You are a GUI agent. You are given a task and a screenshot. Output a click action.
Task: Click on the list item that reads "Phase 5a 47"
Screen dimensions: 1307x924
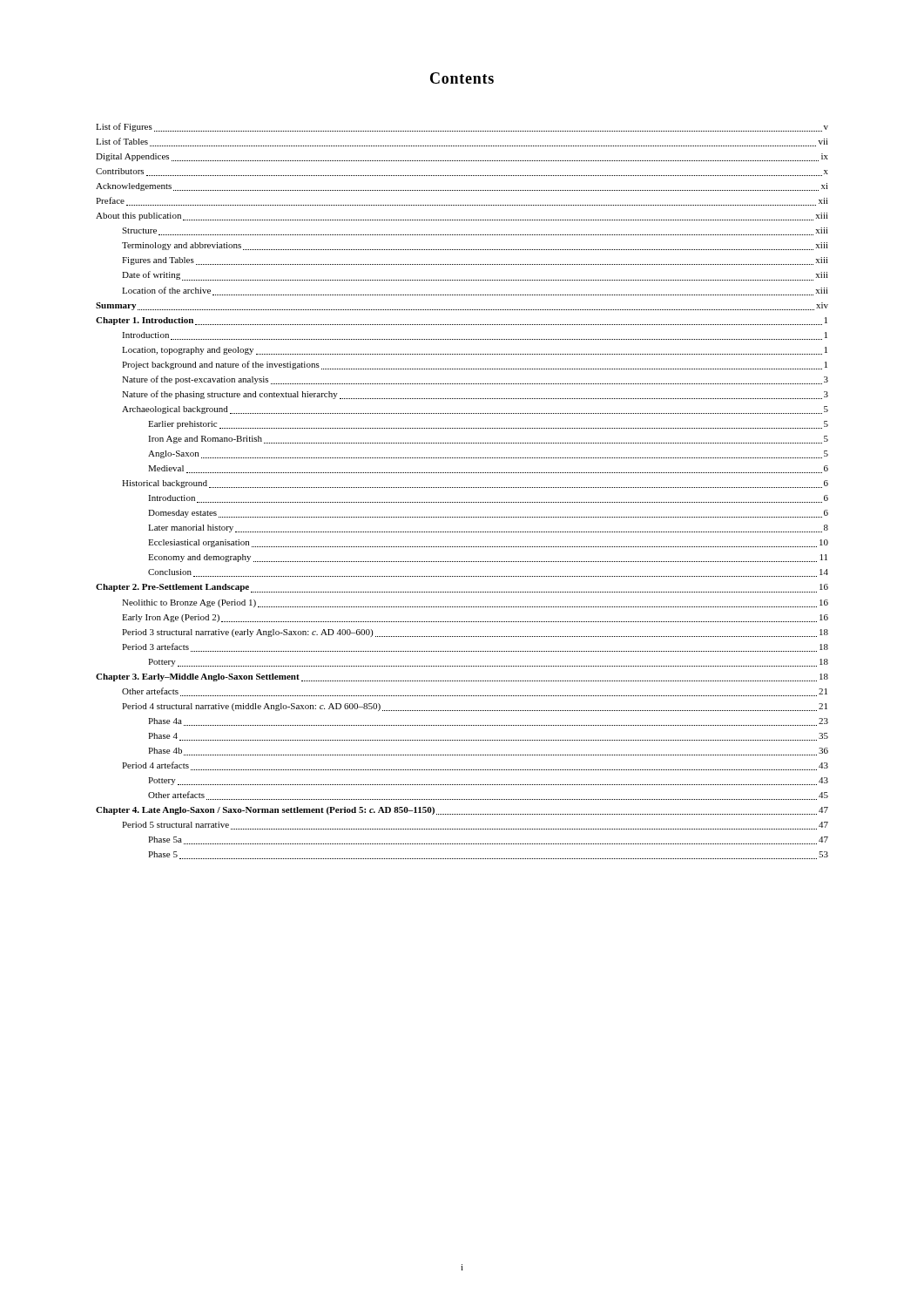coord(488,840)
